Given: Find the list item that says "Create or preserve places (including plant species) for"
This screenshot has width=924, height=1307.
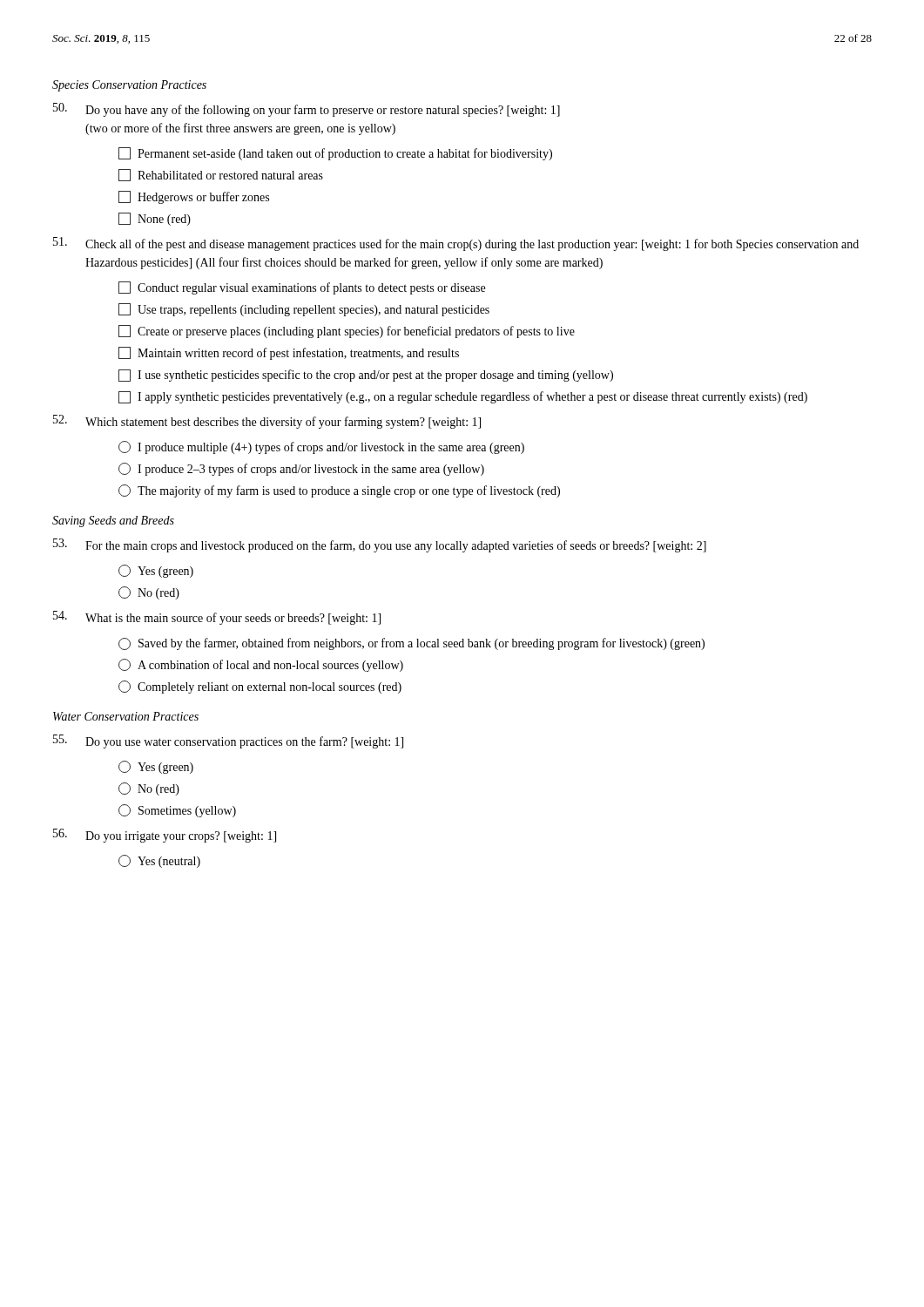Looking at the screenshot, I should (x=495, y=332).
